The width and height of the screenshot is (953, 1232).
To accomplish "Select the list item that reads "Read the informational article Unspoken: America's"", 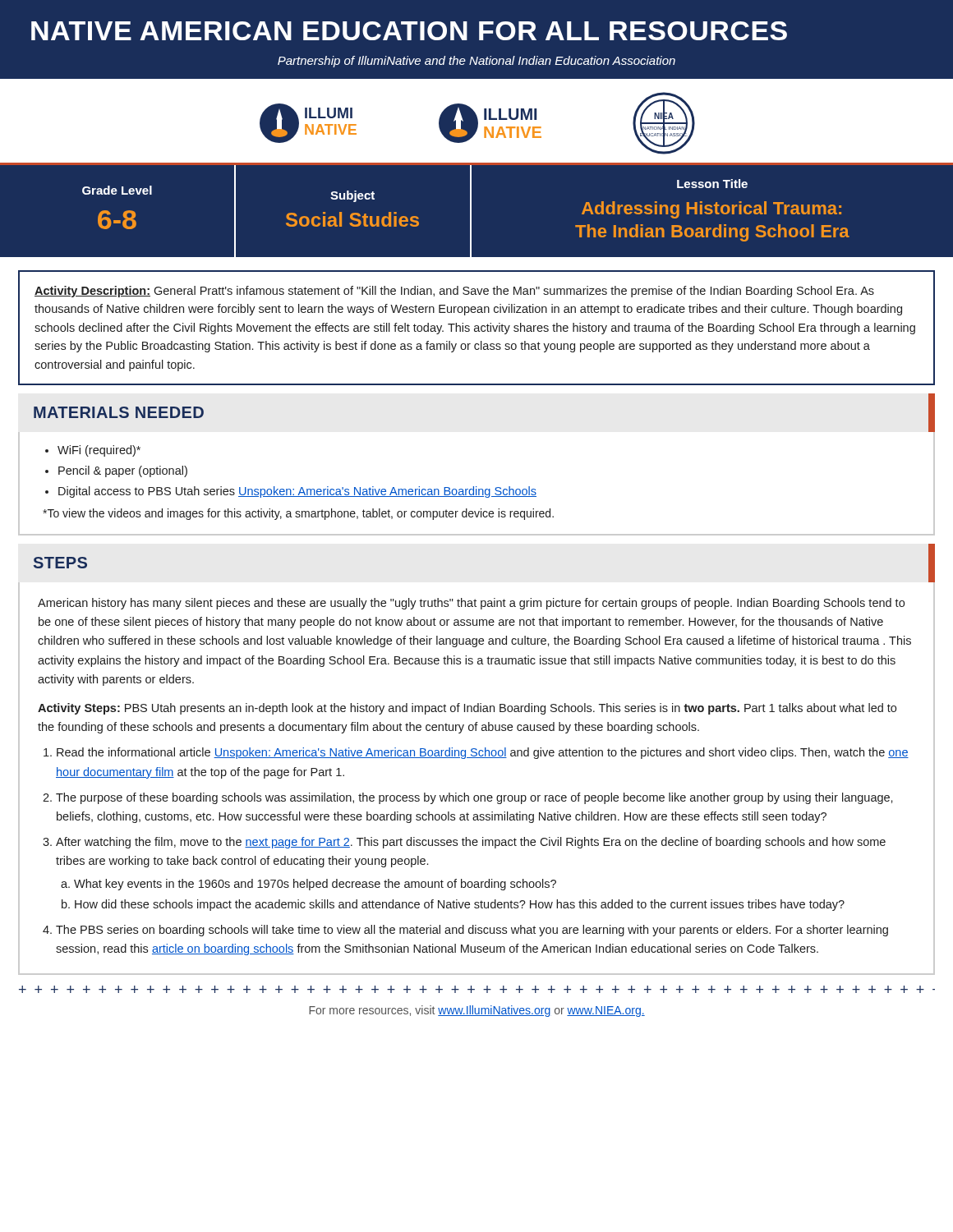I will click(482, 762).
